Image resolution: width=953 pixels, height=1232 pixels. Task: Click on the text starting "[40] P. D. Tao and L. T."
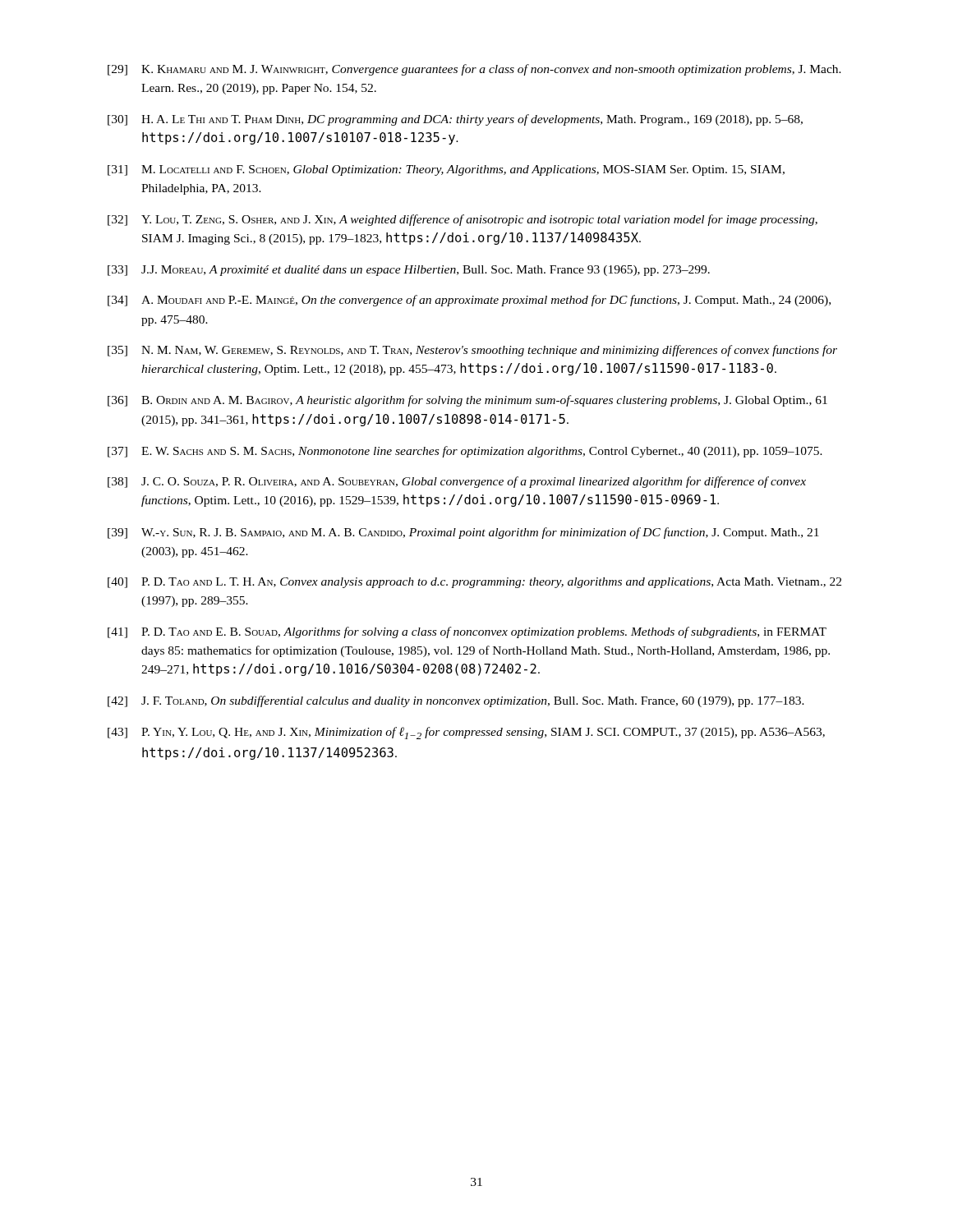coord(476,591)
